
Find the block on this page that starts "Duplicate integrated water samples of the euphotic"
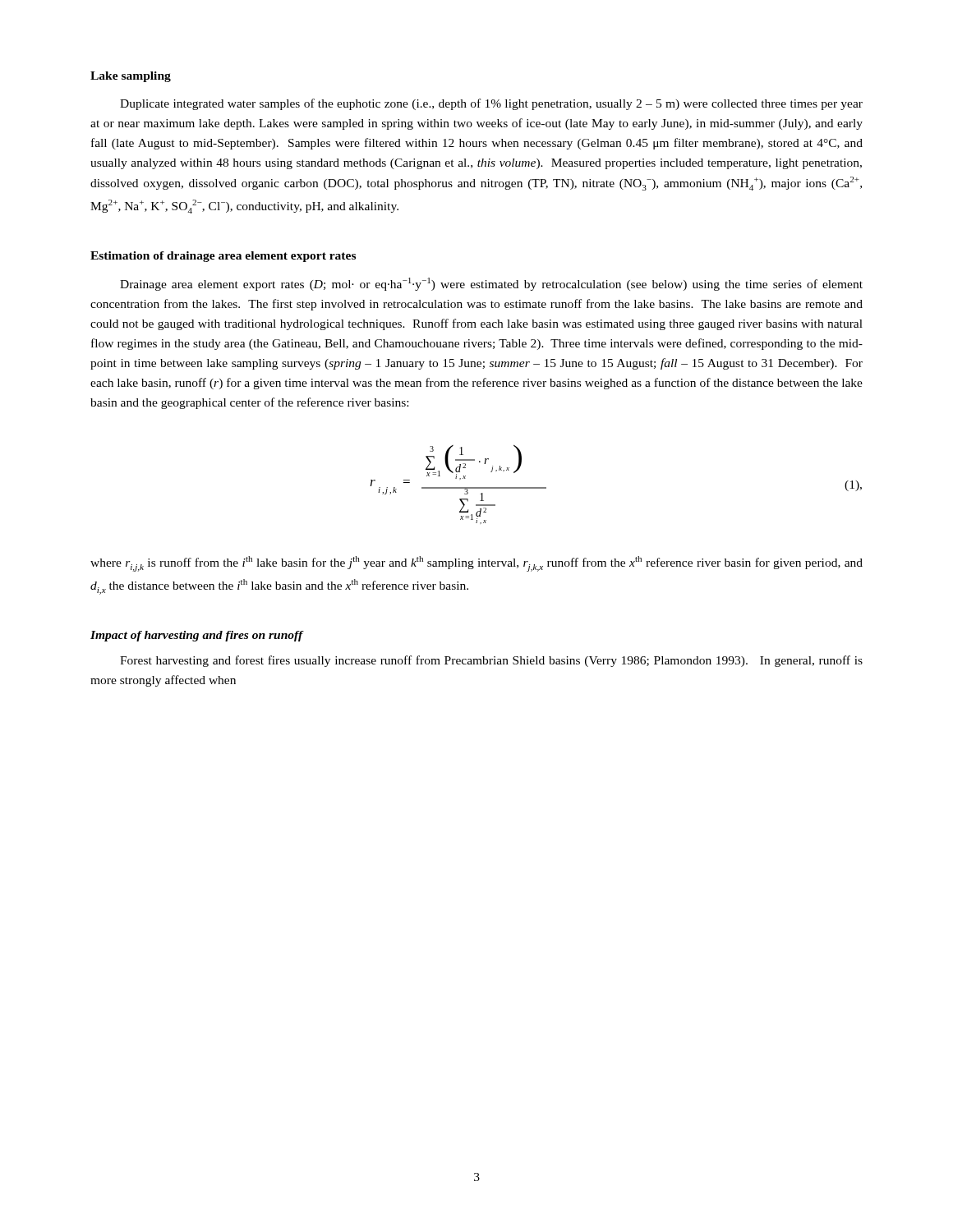click(476, 156)
